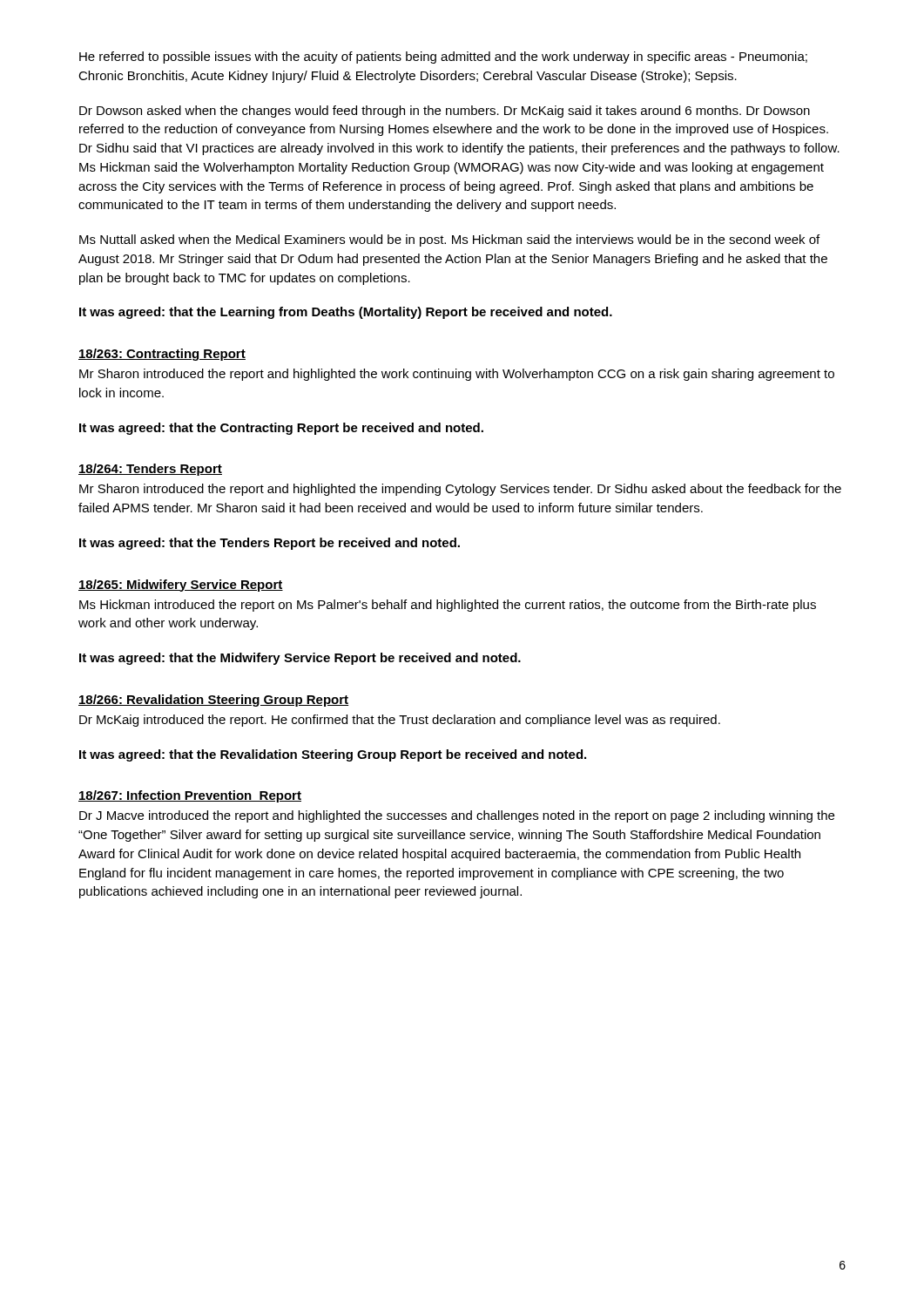The width and height of the screenshot is (924, 1307).
Task: Navigate to the element starting "18/264: Tenders Report"
Action: coord(150,469)
